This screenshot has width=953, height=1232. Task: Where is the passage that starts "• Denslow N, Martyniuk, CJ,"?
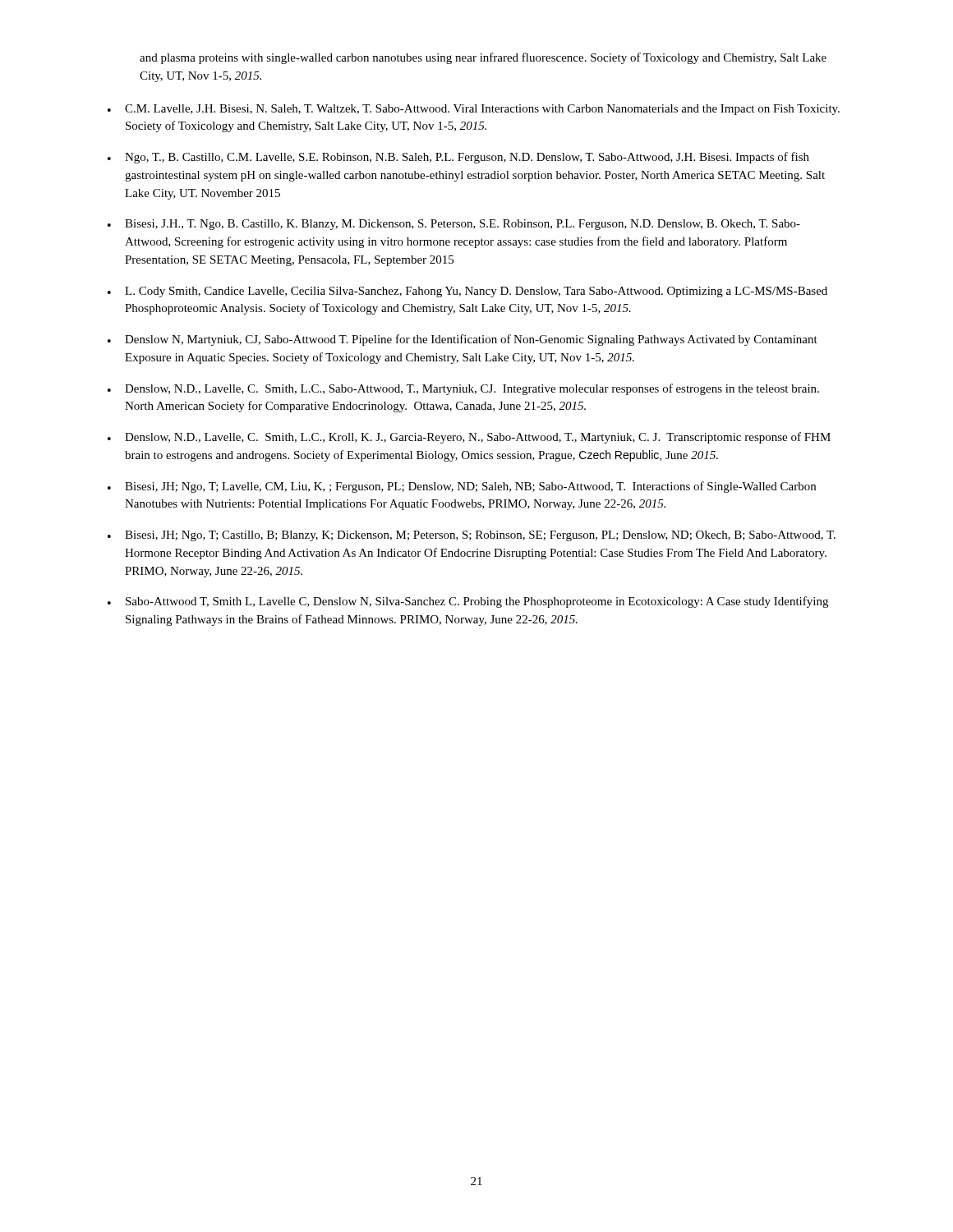coord(476,349)
